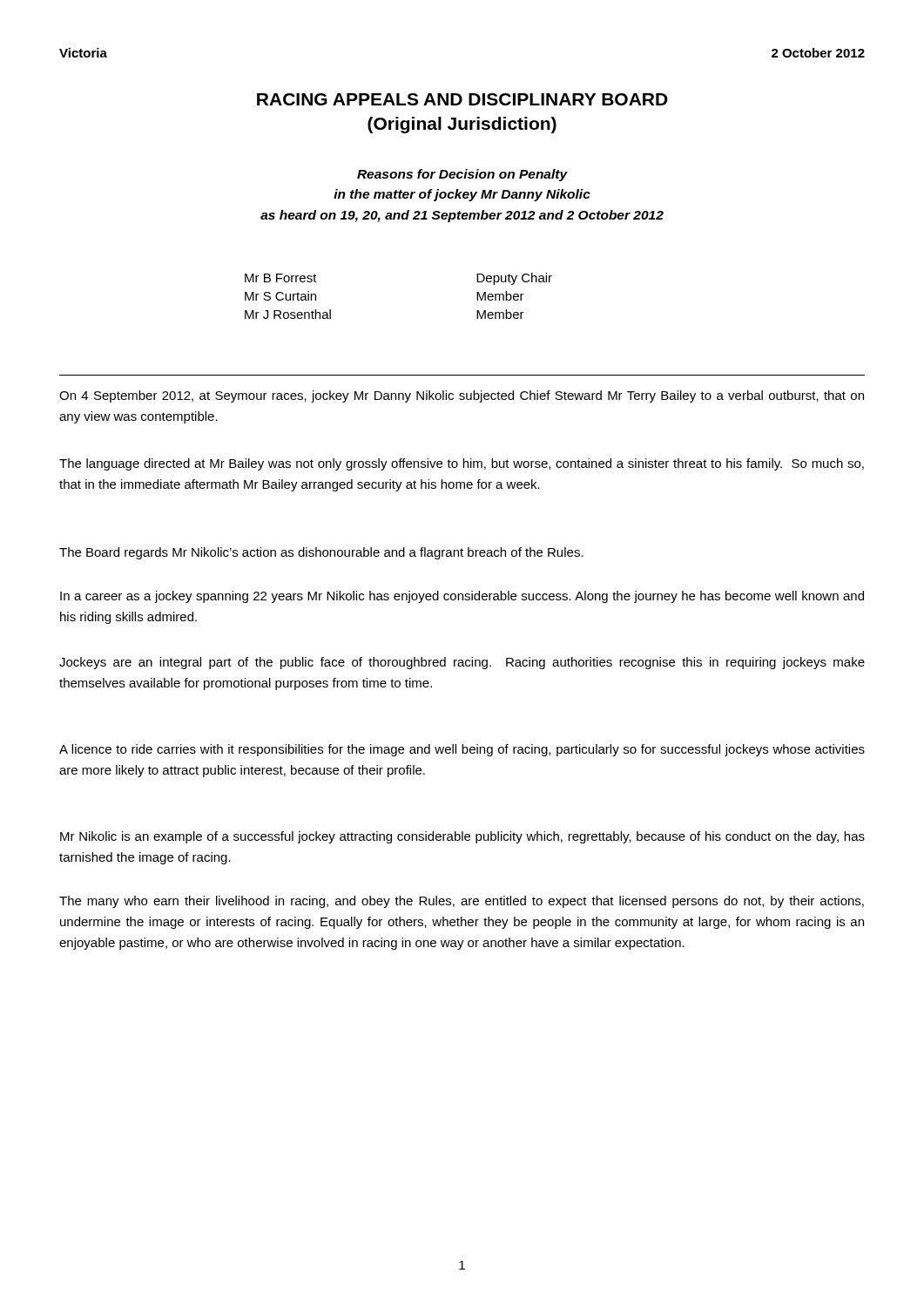Point to the section header beginning "Reasons for Decision on"
The height and width of the screenshot is (1307, 924).
pyautogui.click(x=462, y=194)
